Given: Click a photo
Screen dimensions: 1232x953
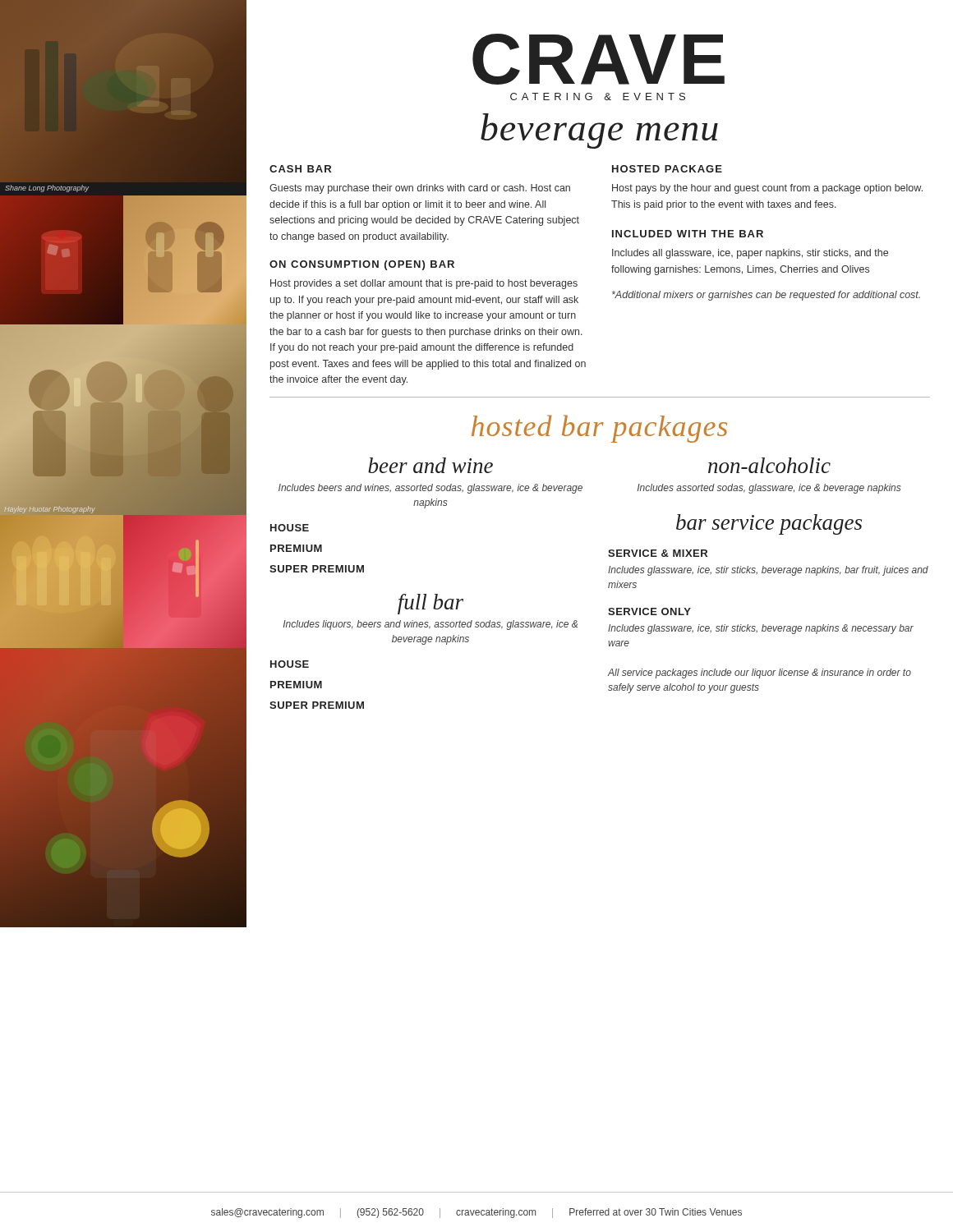Looking at the screenshot, I should click(123, 595).
